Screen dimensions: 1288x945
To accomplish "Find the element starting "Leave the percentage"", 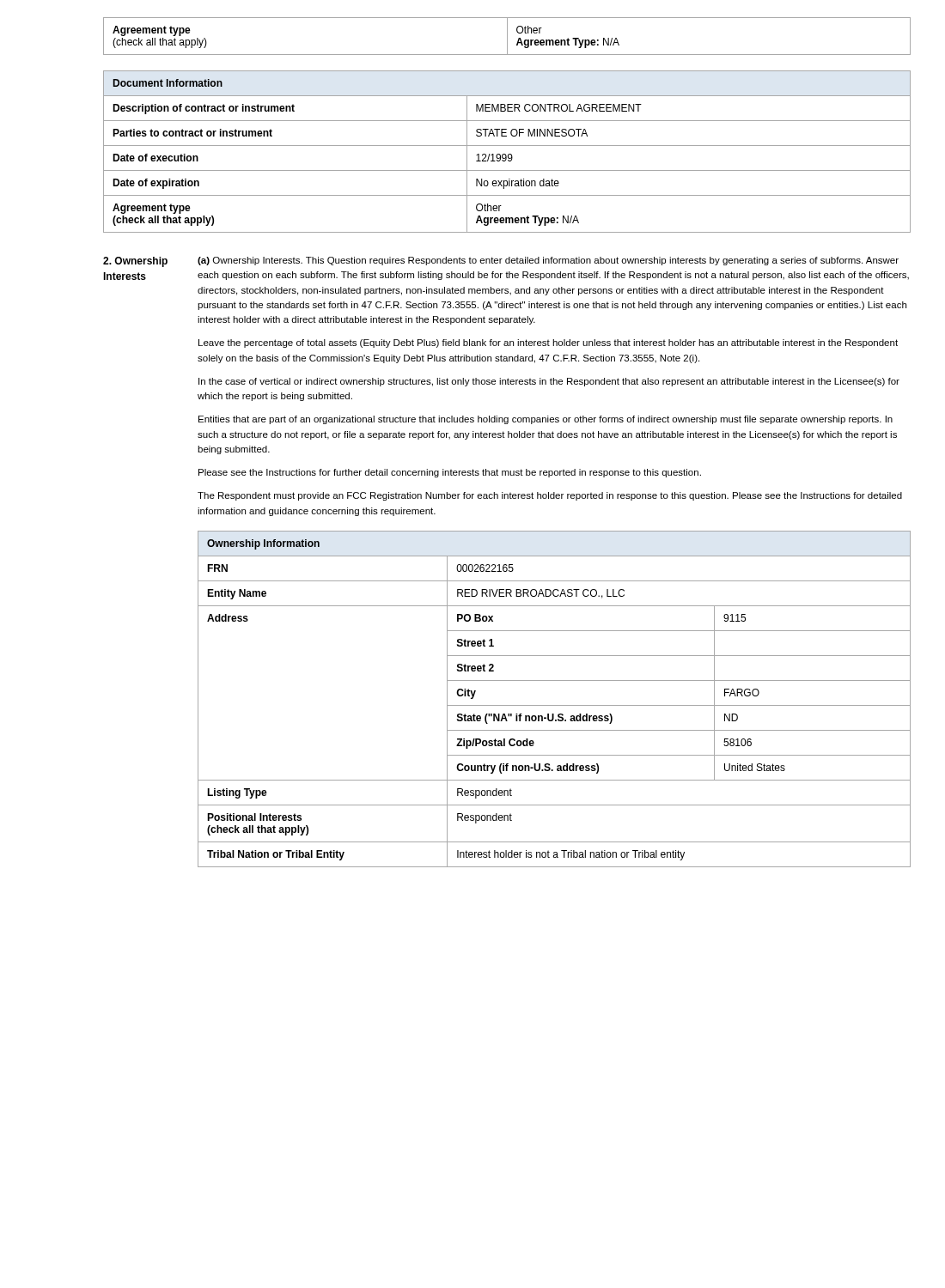I will point(548,350).
